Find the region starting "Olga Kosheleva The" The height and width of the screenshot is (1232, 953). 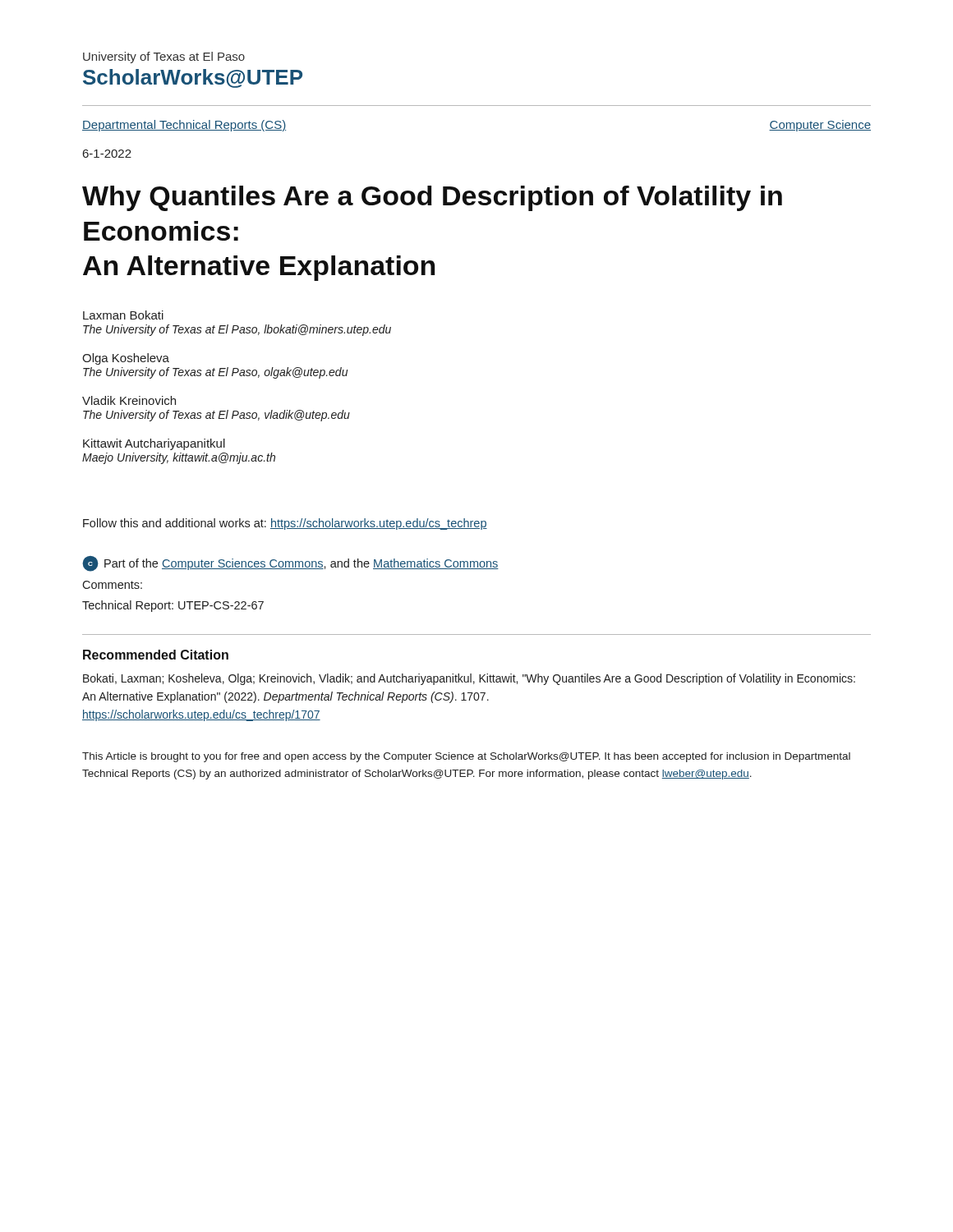click(126, 359)
